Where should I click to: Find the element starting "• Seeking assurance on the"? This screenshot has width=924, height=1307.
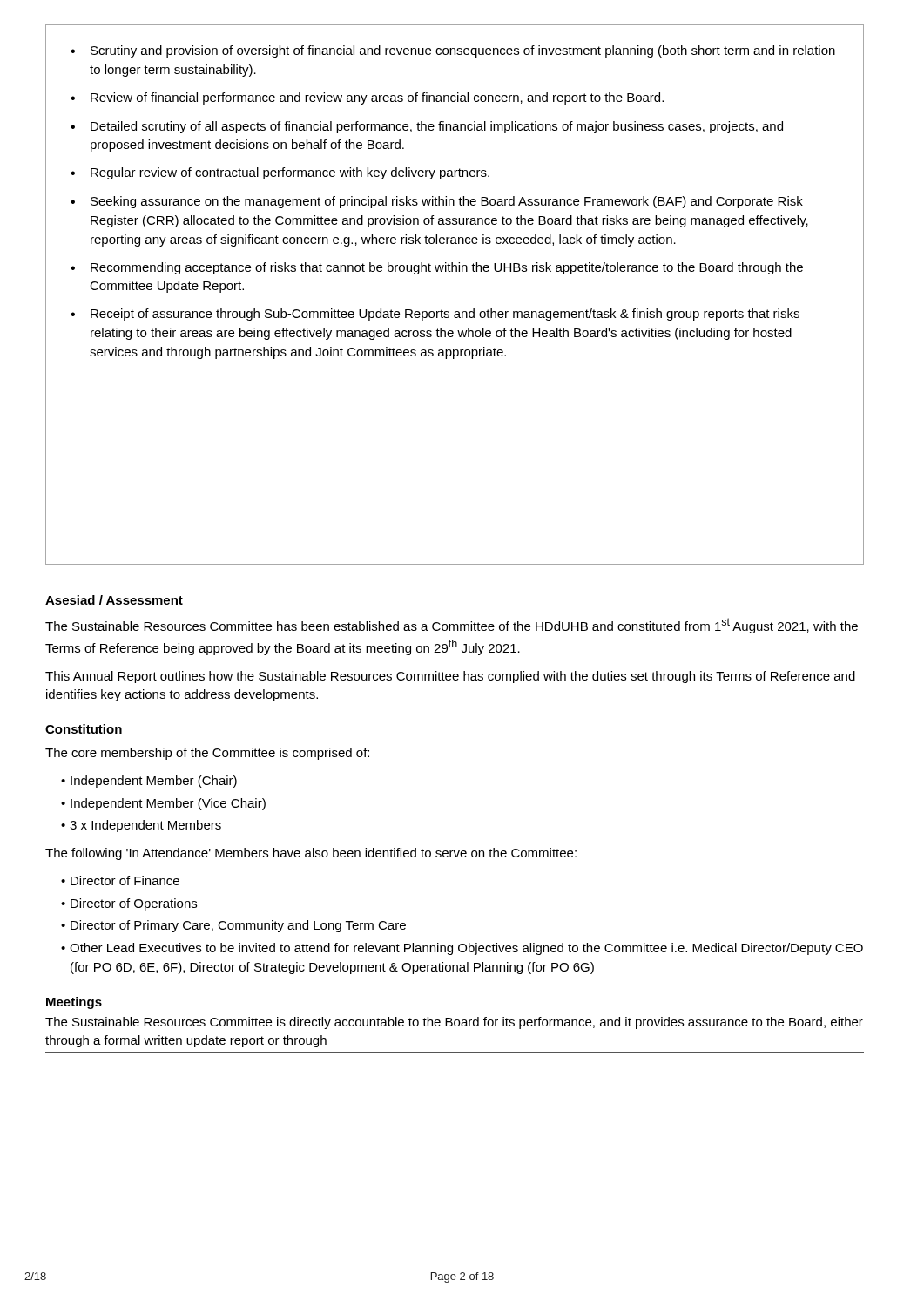(x=455, y=220)
